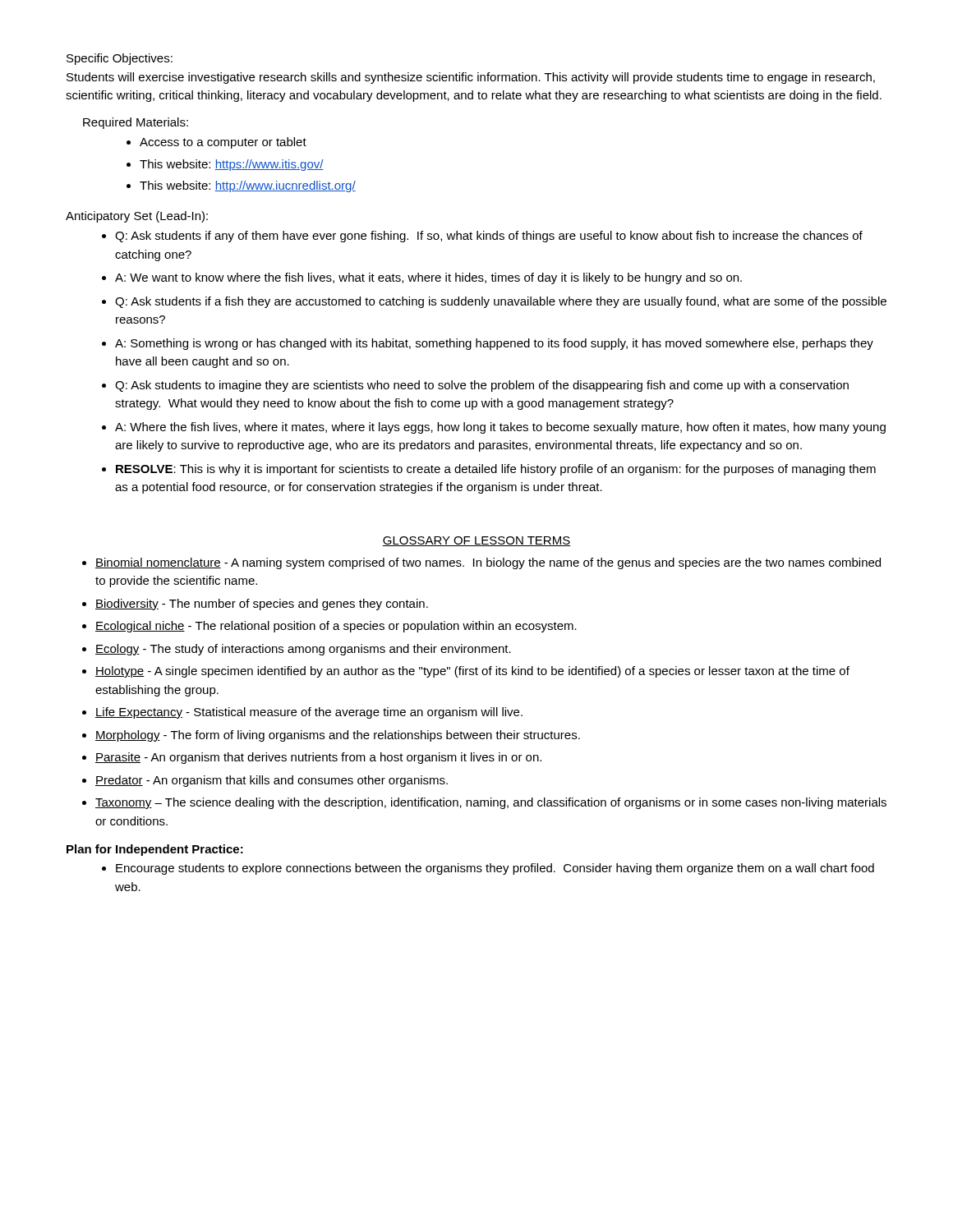Select the text that reads "Anticipatory Set (Lead-In):"

tap(137, 215)
